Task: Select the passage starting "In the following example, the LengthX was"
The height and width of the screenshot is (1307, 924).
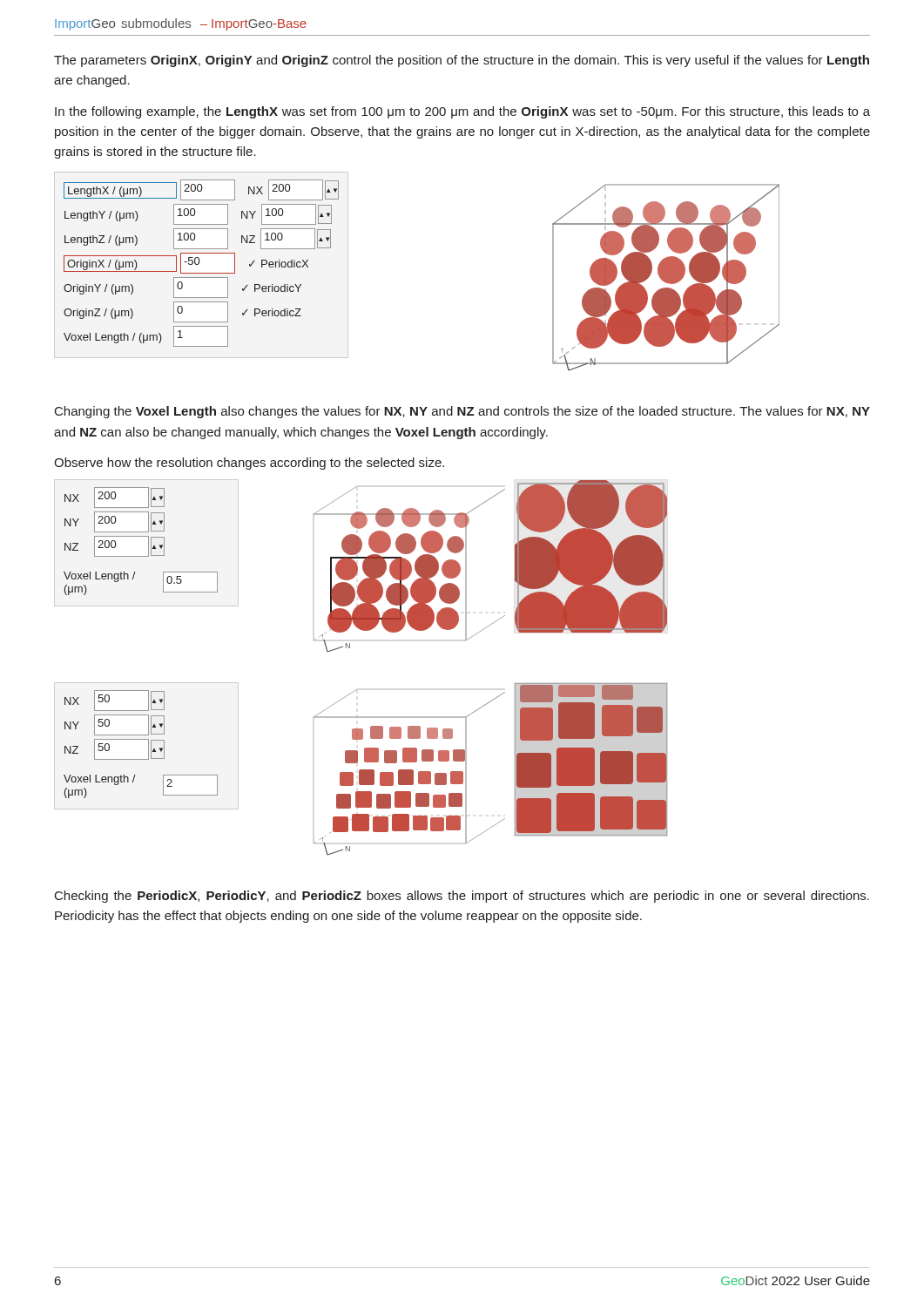Action: pyautogui.click(x=462, y=131)
